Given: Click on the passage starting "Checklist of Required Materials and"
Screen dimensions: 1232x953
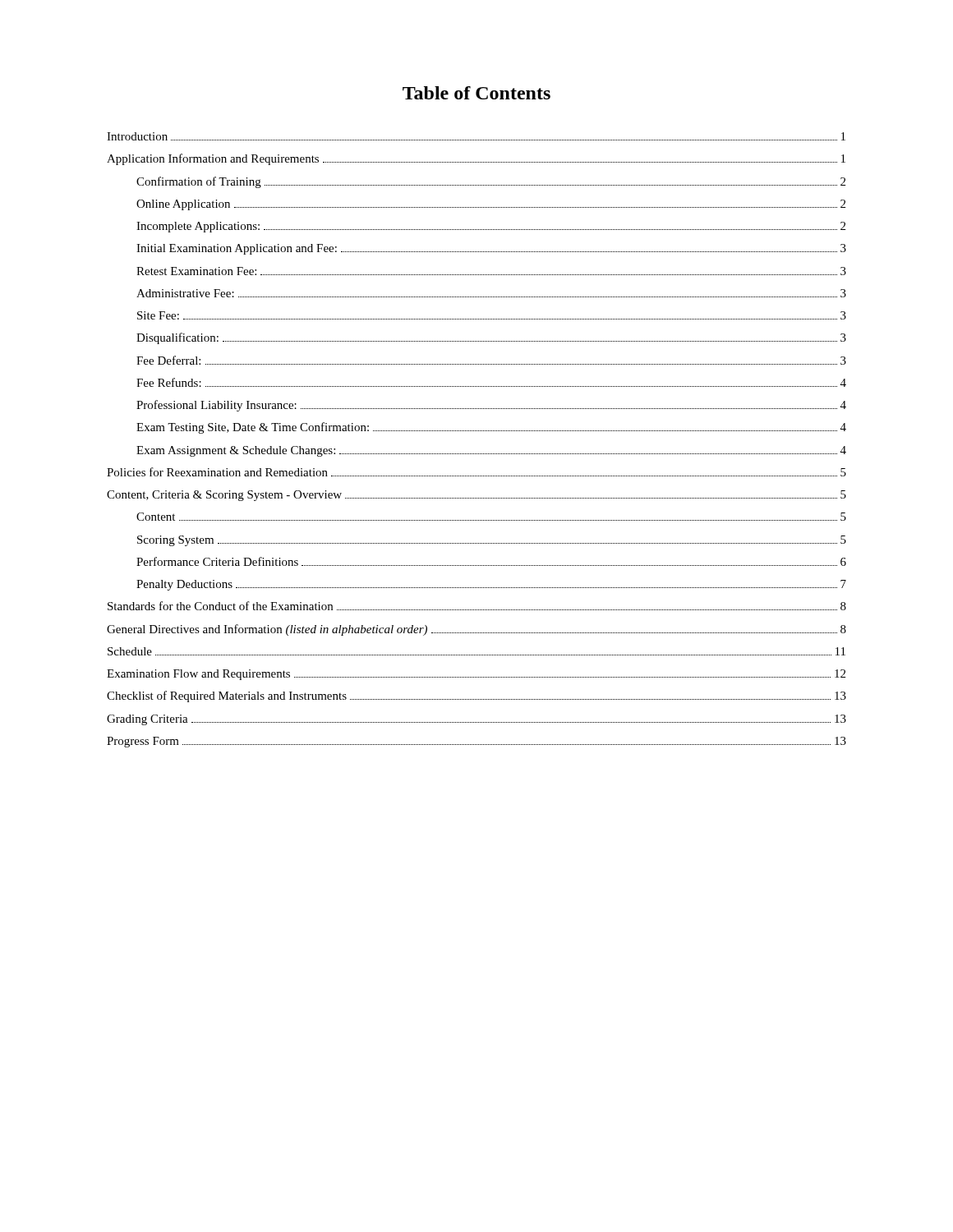Looking at the screenshot, I should click(x=476, y=696).
